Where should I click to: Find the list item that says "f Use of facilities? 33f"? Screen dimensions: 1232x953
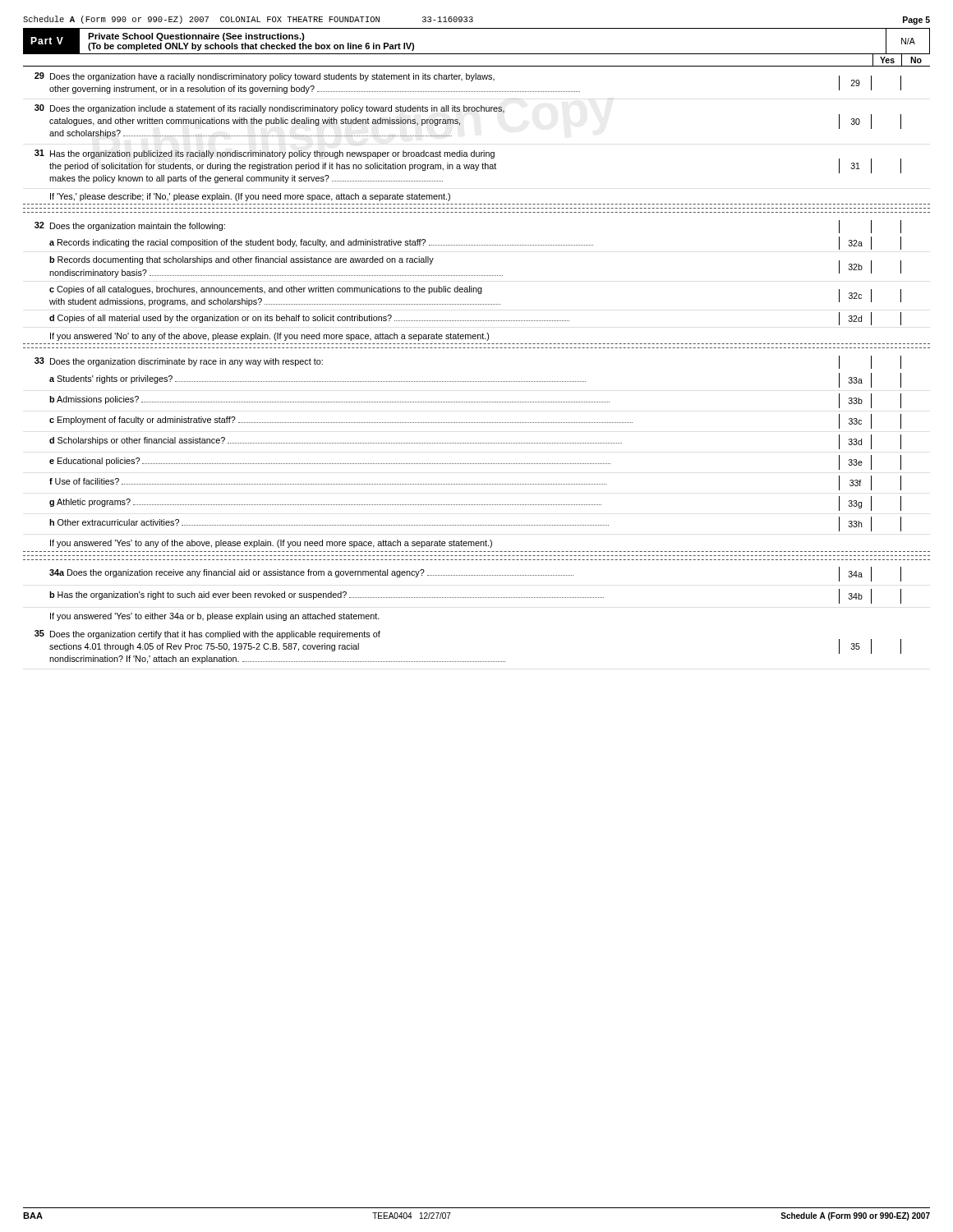pyautogui.click(x=490, y=483)
